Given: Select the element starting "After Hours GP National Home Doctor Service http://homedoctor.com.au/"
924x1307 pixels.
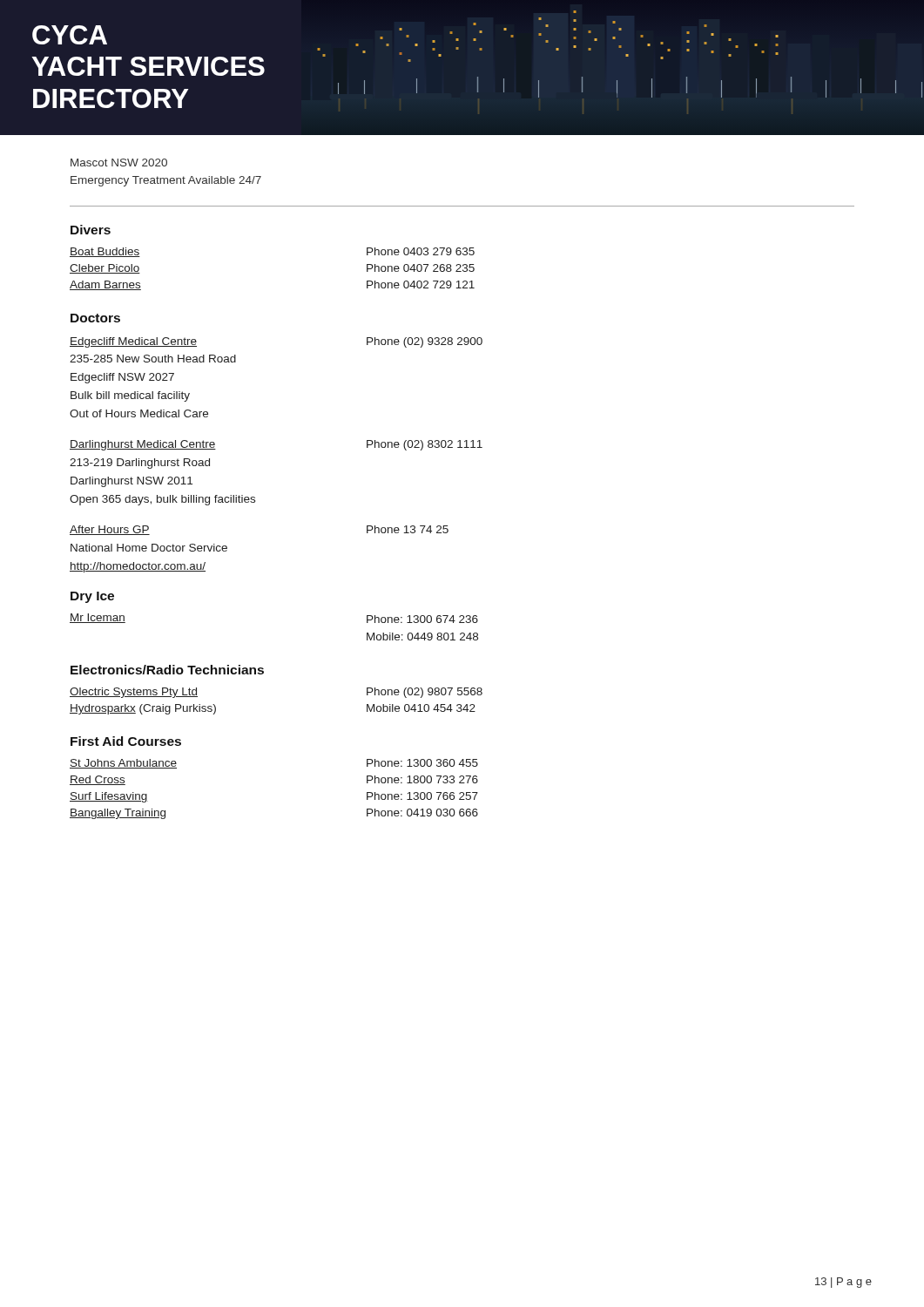Looking at the screenshot, I should [111, 530].
